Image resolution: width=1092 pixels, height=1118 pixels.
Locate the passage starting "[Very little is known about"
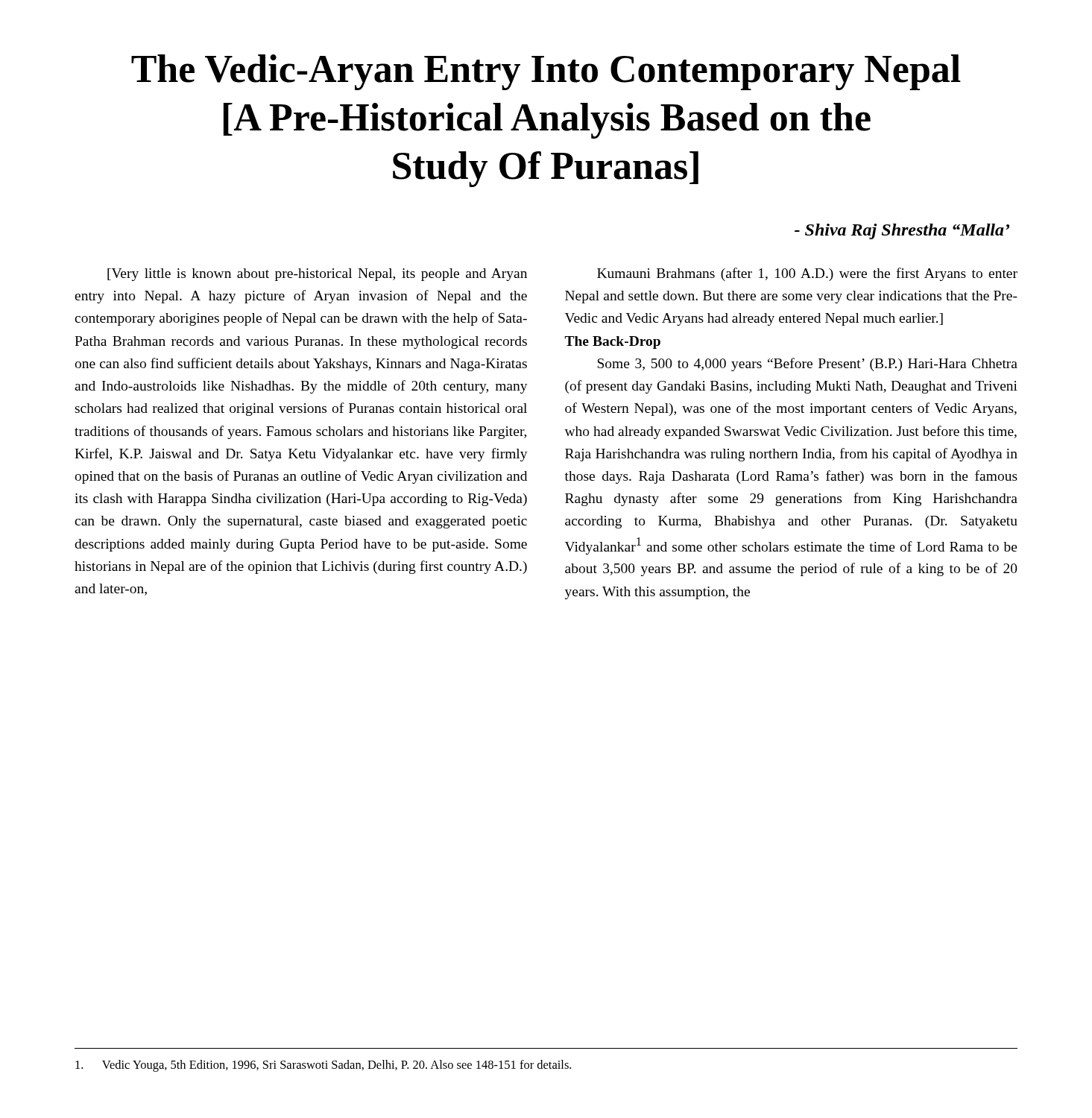coord(301,431)
